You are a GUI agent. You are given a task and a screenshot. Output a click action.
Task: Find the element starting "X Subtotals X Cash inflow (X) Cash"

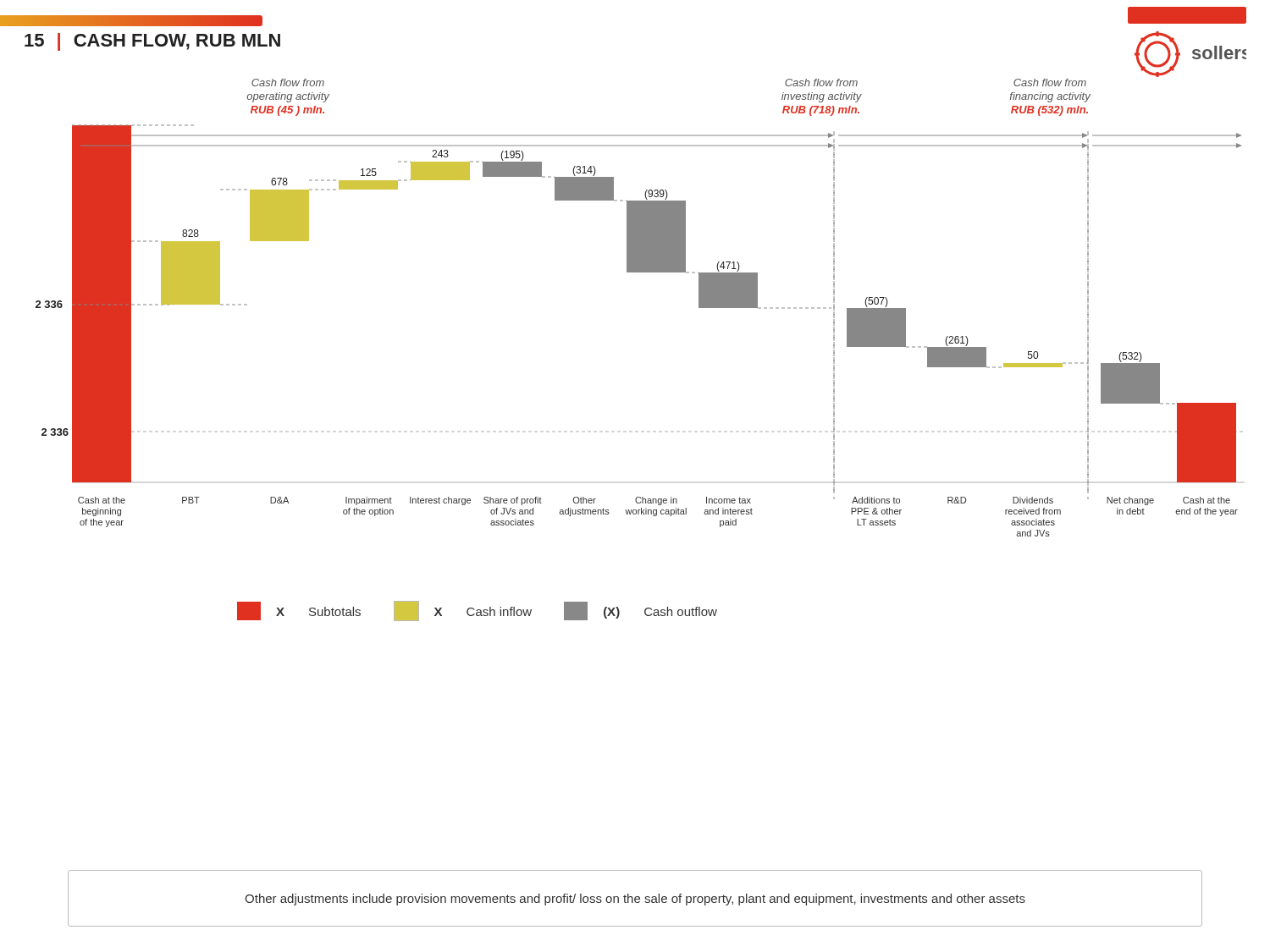point(477,611)
